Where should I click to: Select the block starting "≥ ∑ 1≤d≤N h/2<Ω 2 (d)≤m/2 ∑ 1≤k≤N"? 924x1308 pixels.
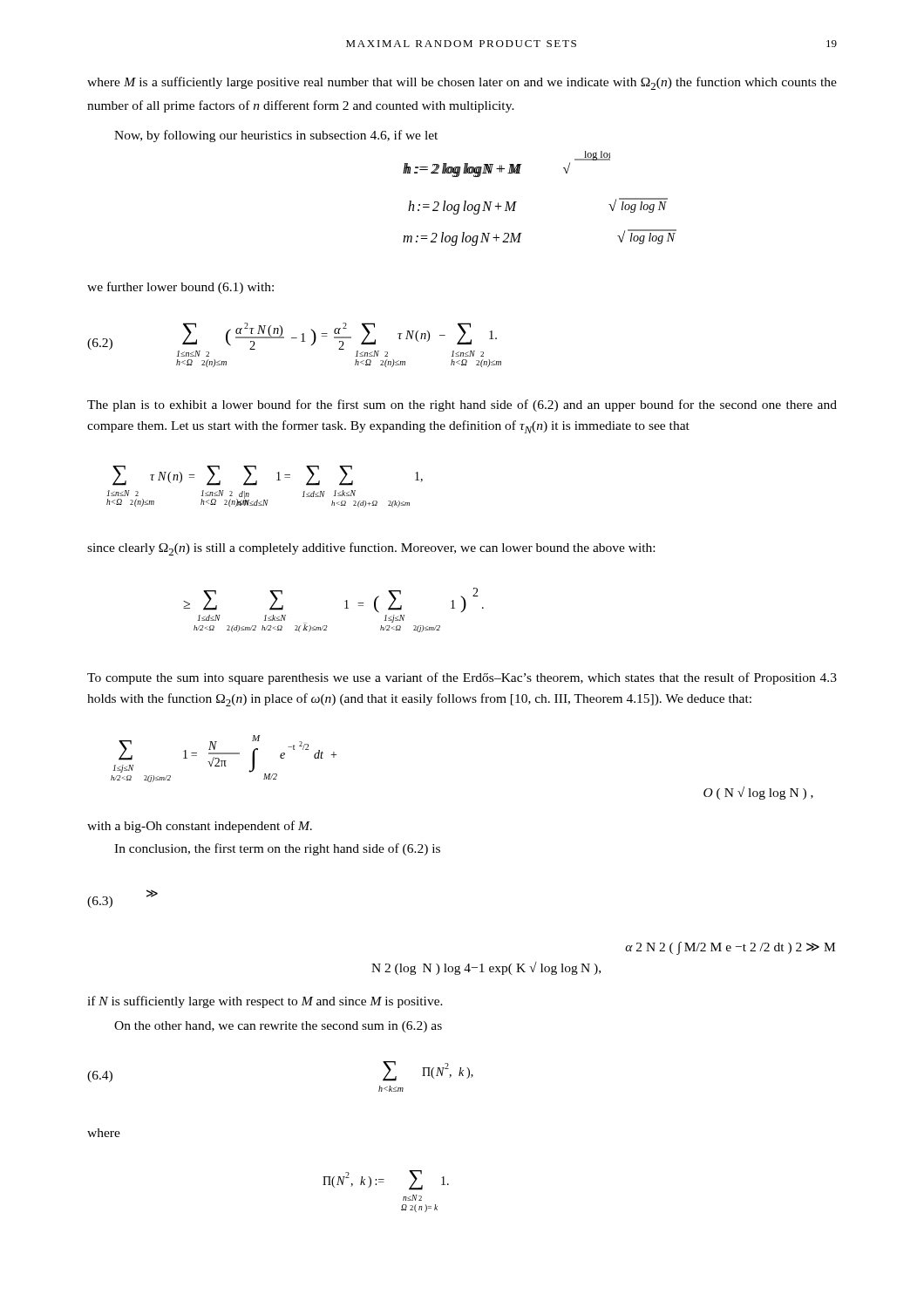(x=462, y=609)
